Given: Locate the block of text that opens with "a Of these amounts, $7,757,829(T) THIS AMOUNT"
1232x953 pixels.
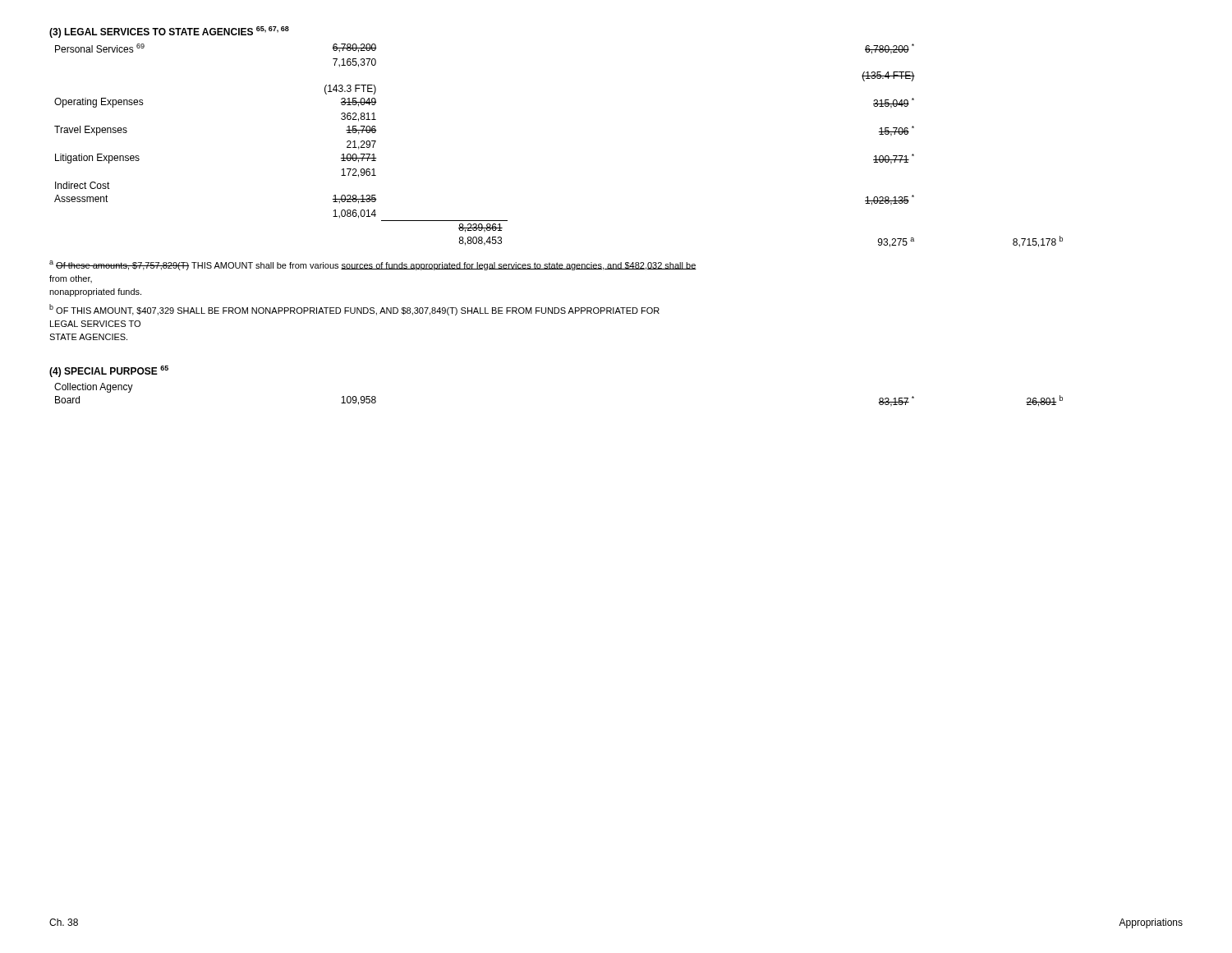Looking at the screenshot, I should (373, 277).
